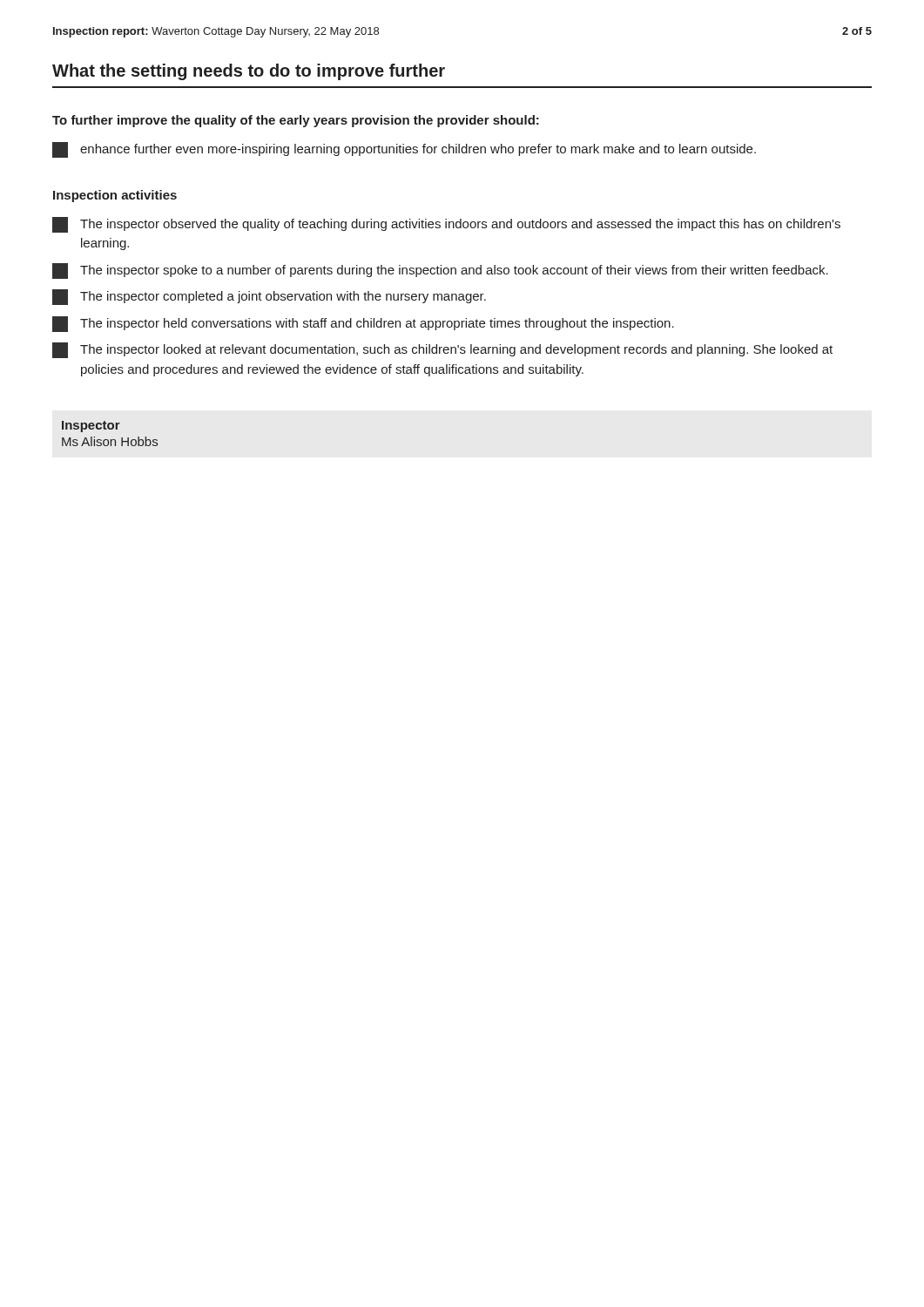
Task: Find the passage starting "The inspector held conversations"
Action: (x=462, y=323)
